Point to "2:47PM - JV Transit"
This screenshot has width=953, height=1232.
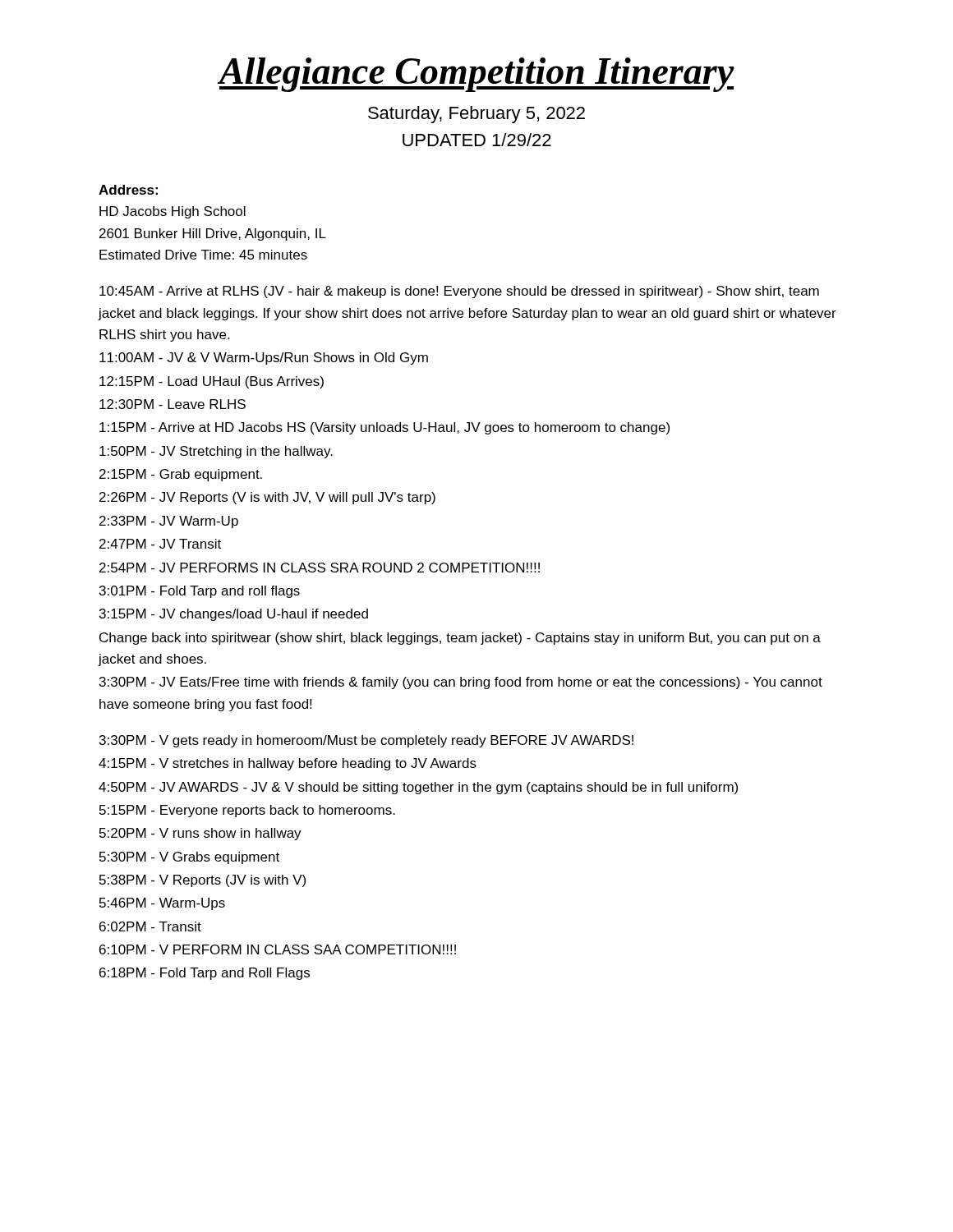point(160,544)
